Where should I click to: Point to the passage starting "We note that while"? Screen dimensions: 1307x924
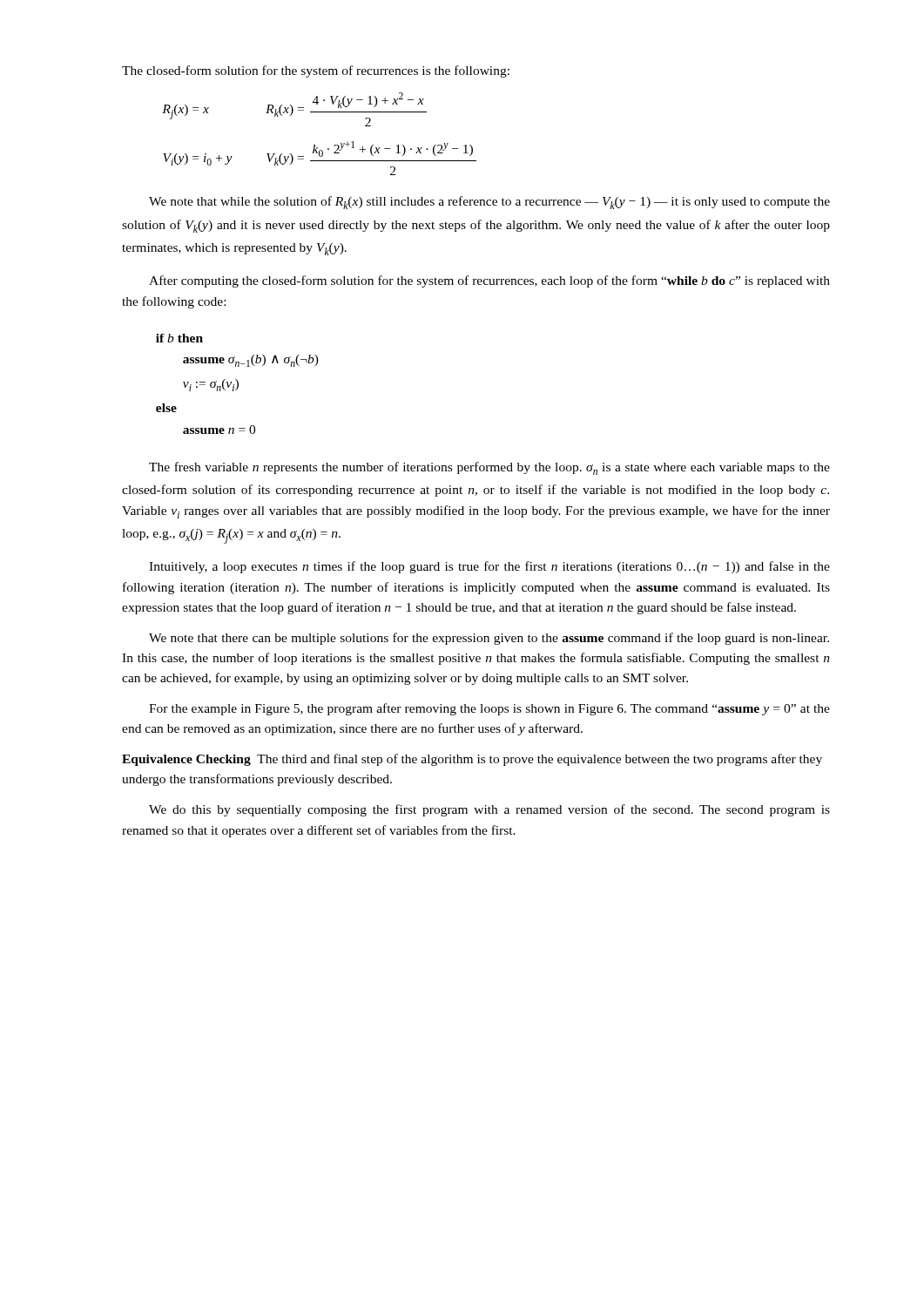(x=476, y=226)
